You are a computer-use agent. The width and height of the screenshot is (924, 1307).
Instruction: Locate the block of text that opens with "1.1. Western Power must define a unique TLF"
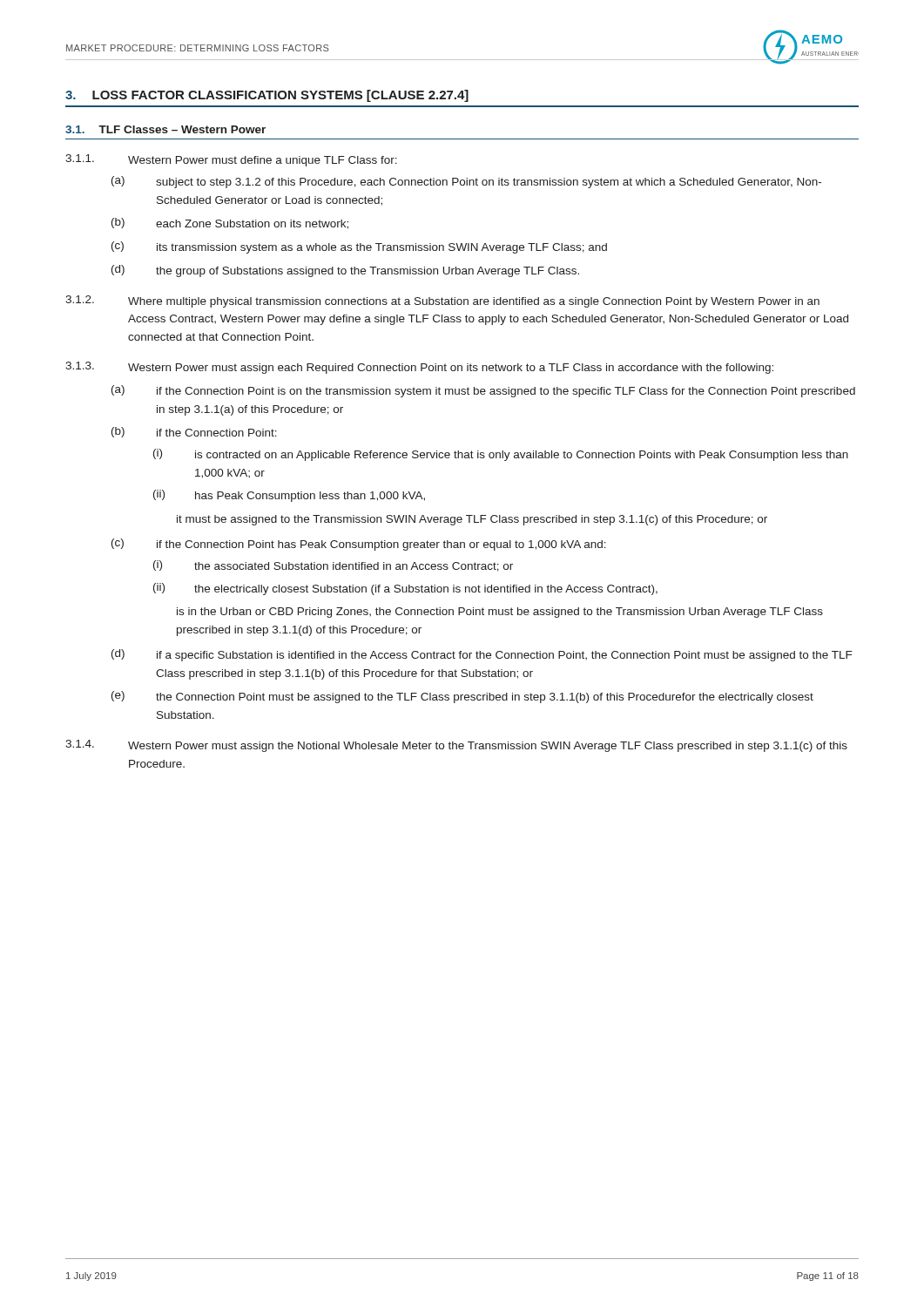point(231,160)
